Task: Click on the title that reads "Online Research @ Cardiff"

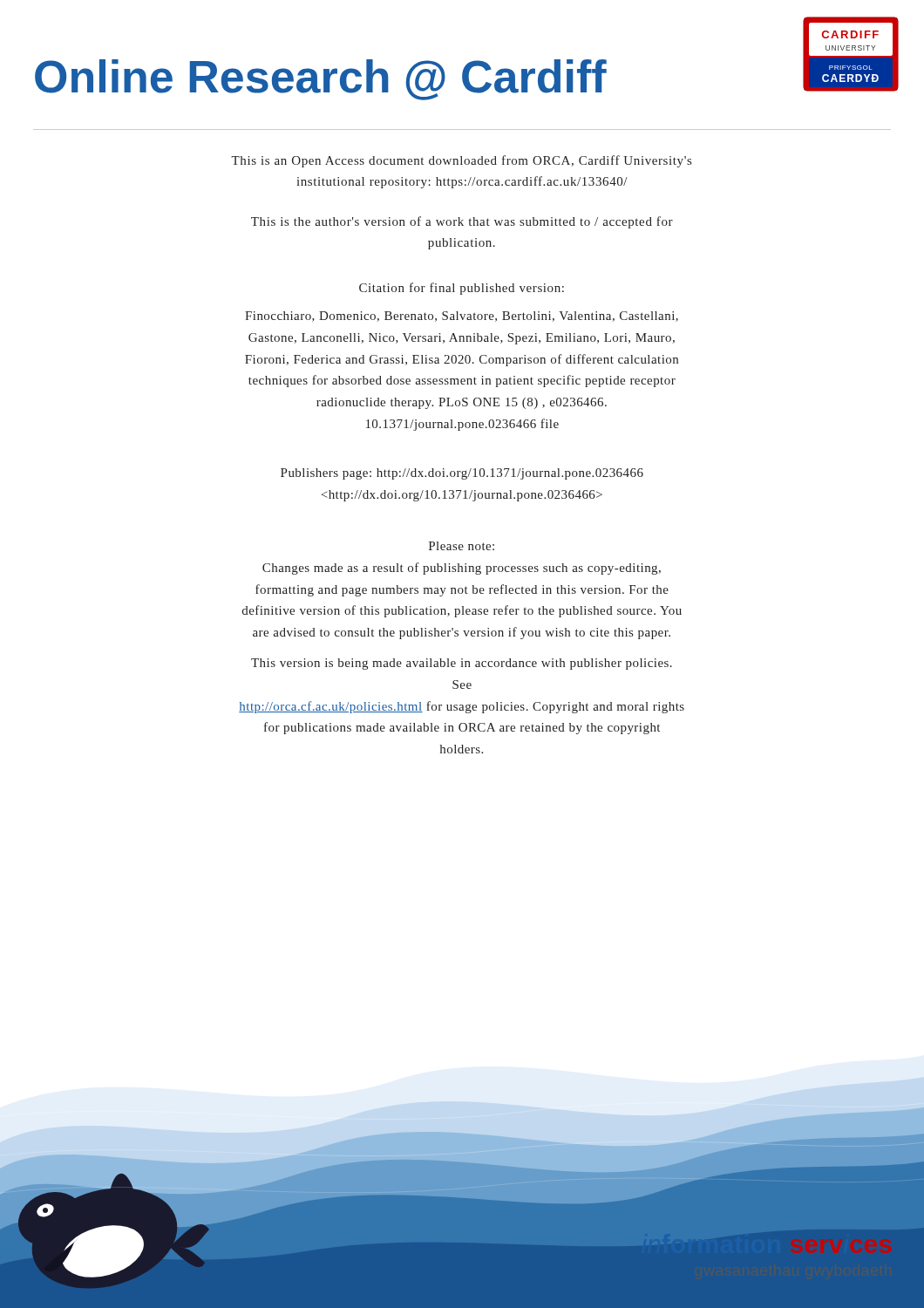Action: pyautogui.click(x=320, y=77)
